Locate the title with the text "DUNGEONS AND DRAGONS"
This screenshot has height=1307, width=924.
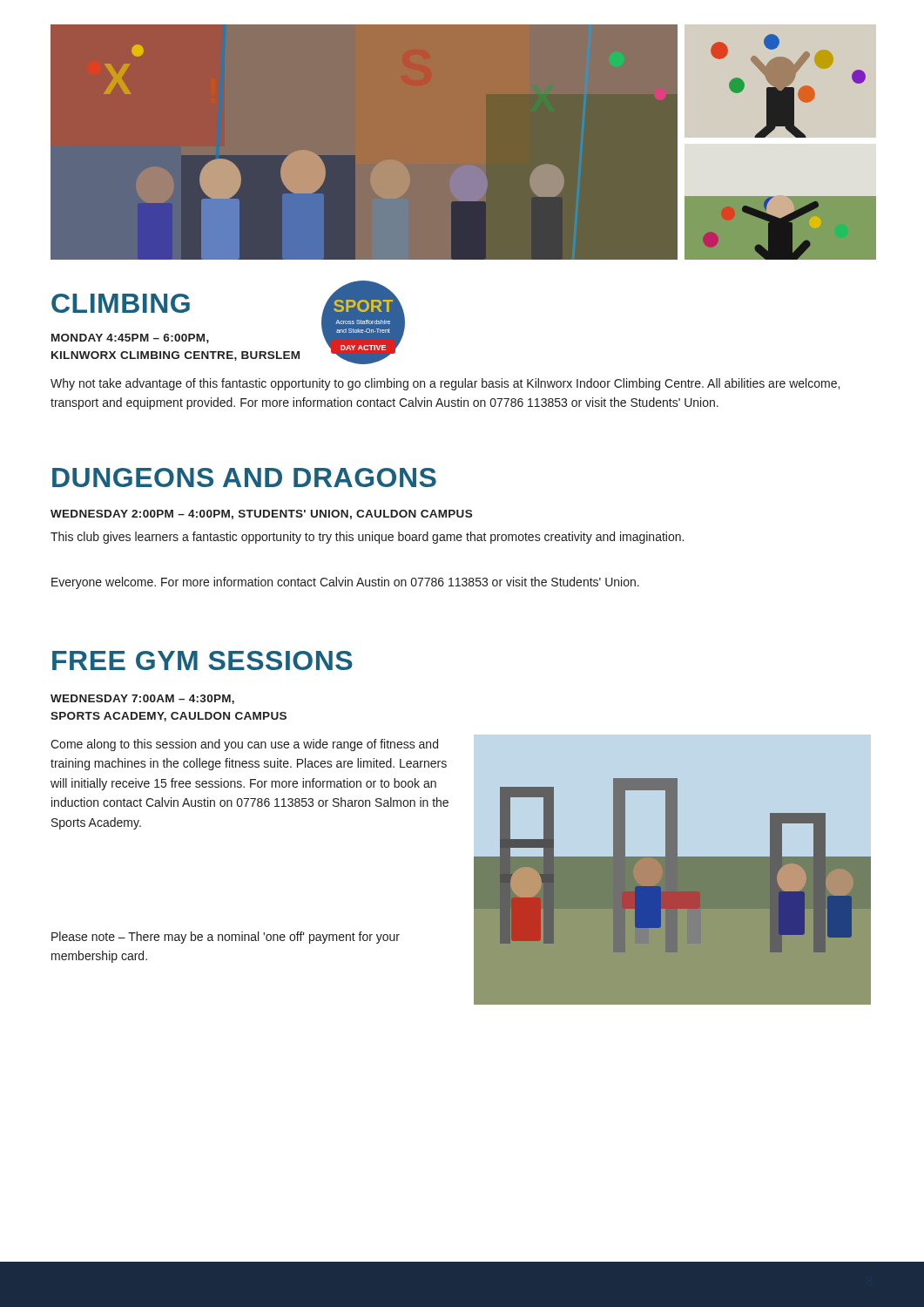pyautogui.click(x=244, y=478)
